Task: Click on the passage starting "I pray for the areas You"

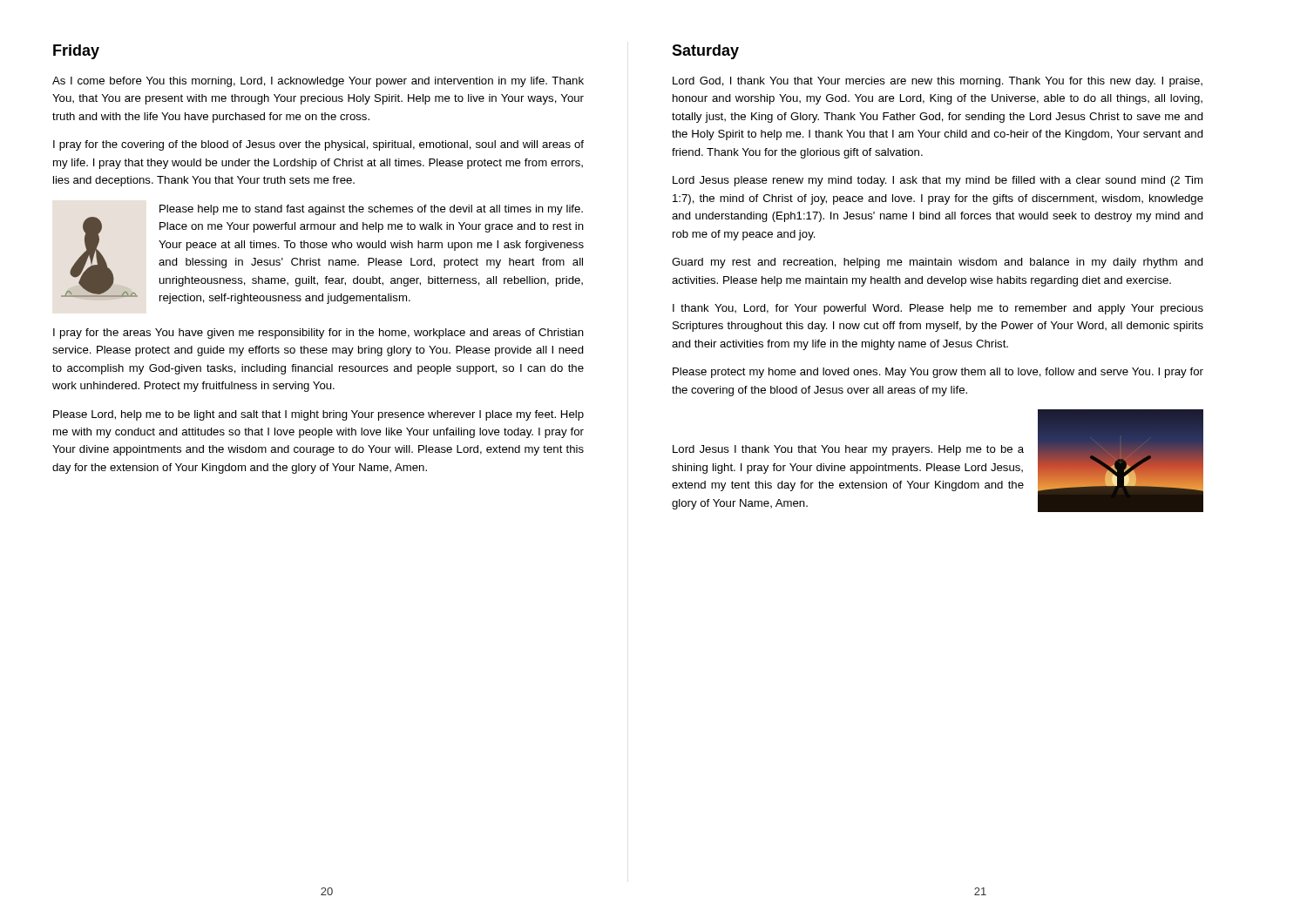Action: click(x=318, y=359)
